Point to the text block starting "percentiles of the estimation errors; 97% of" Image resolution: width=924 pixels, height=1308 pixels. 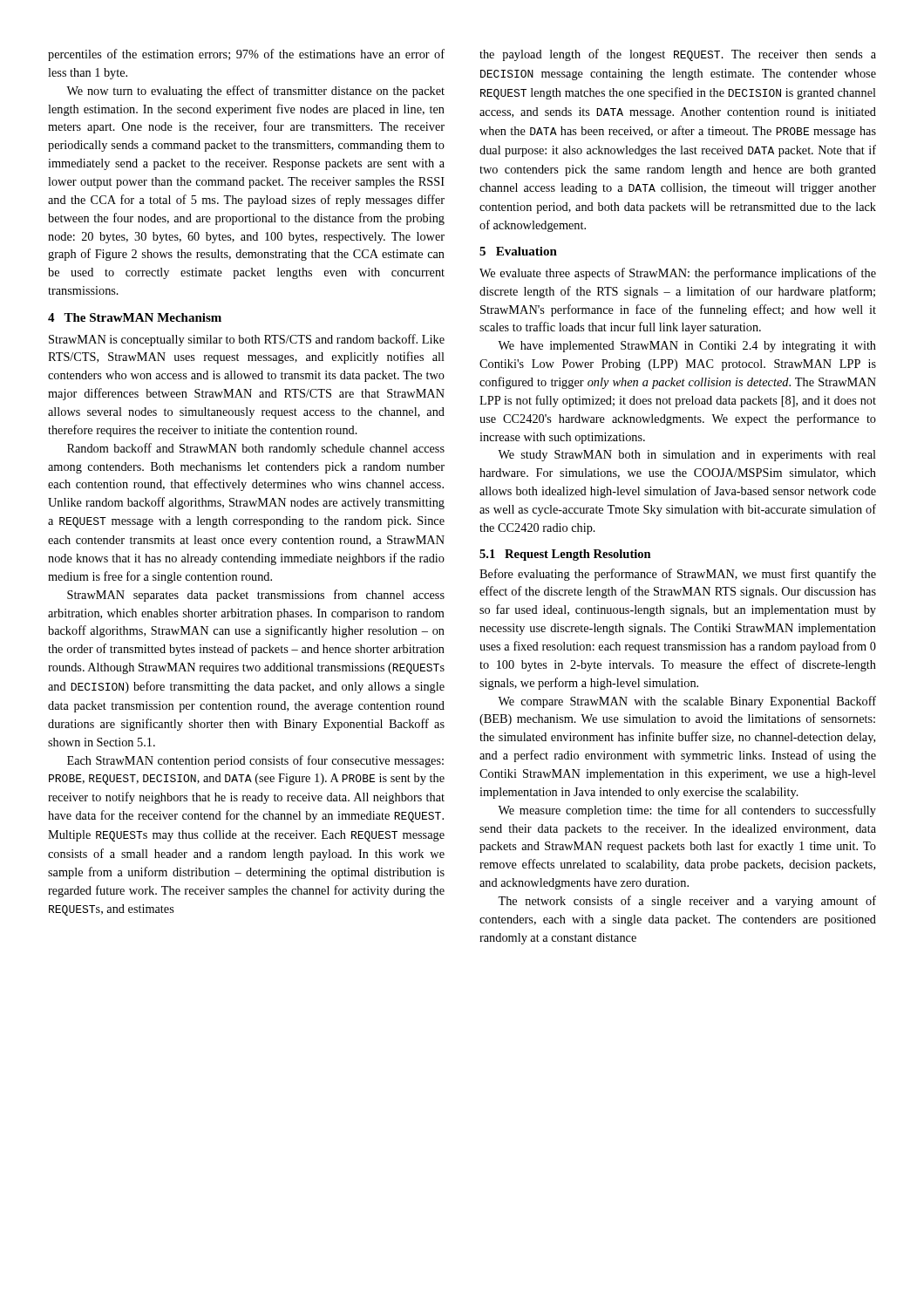pos(246,173)
